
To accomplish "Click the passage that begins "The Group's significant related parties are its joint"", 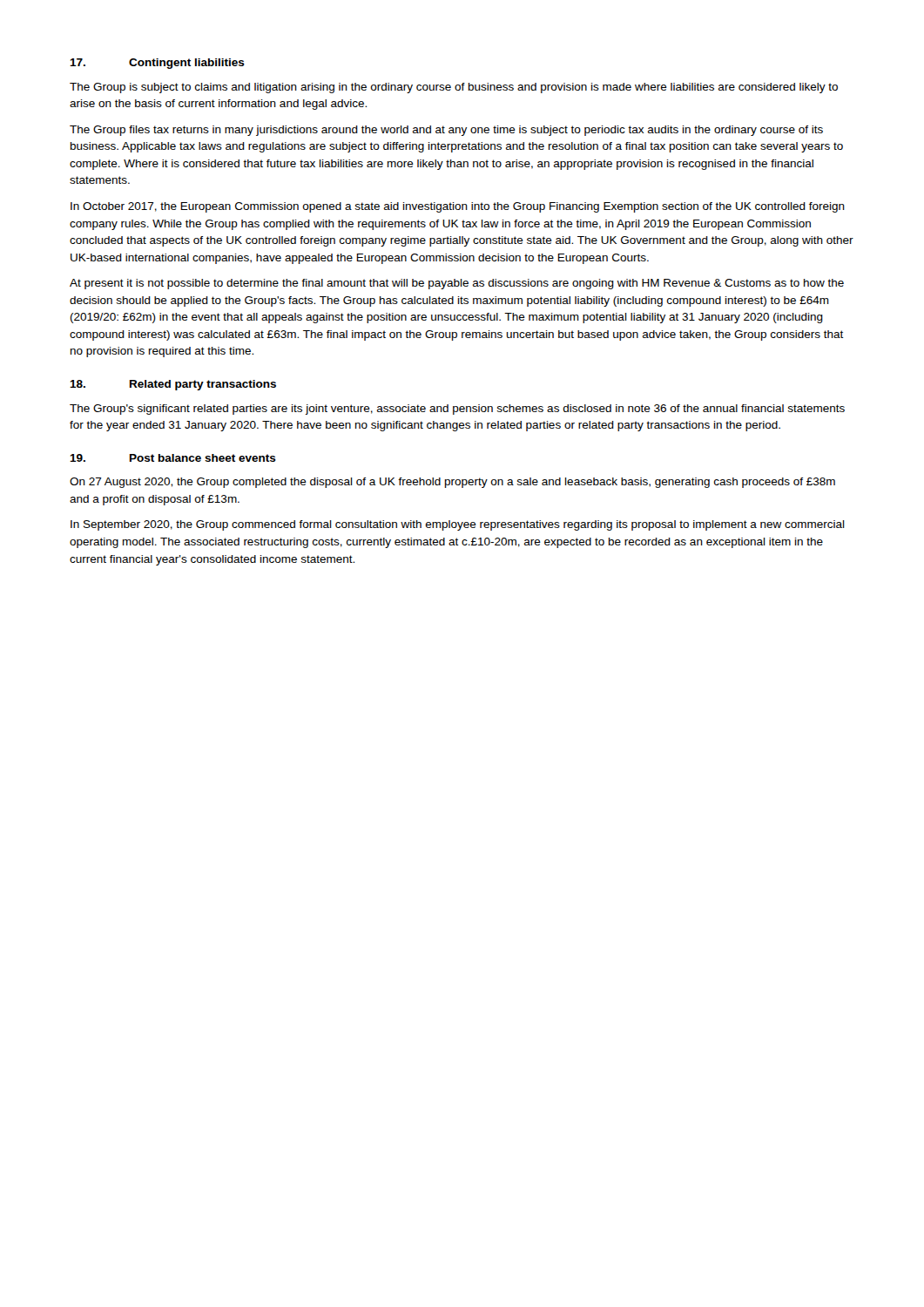I will (457, 416).
